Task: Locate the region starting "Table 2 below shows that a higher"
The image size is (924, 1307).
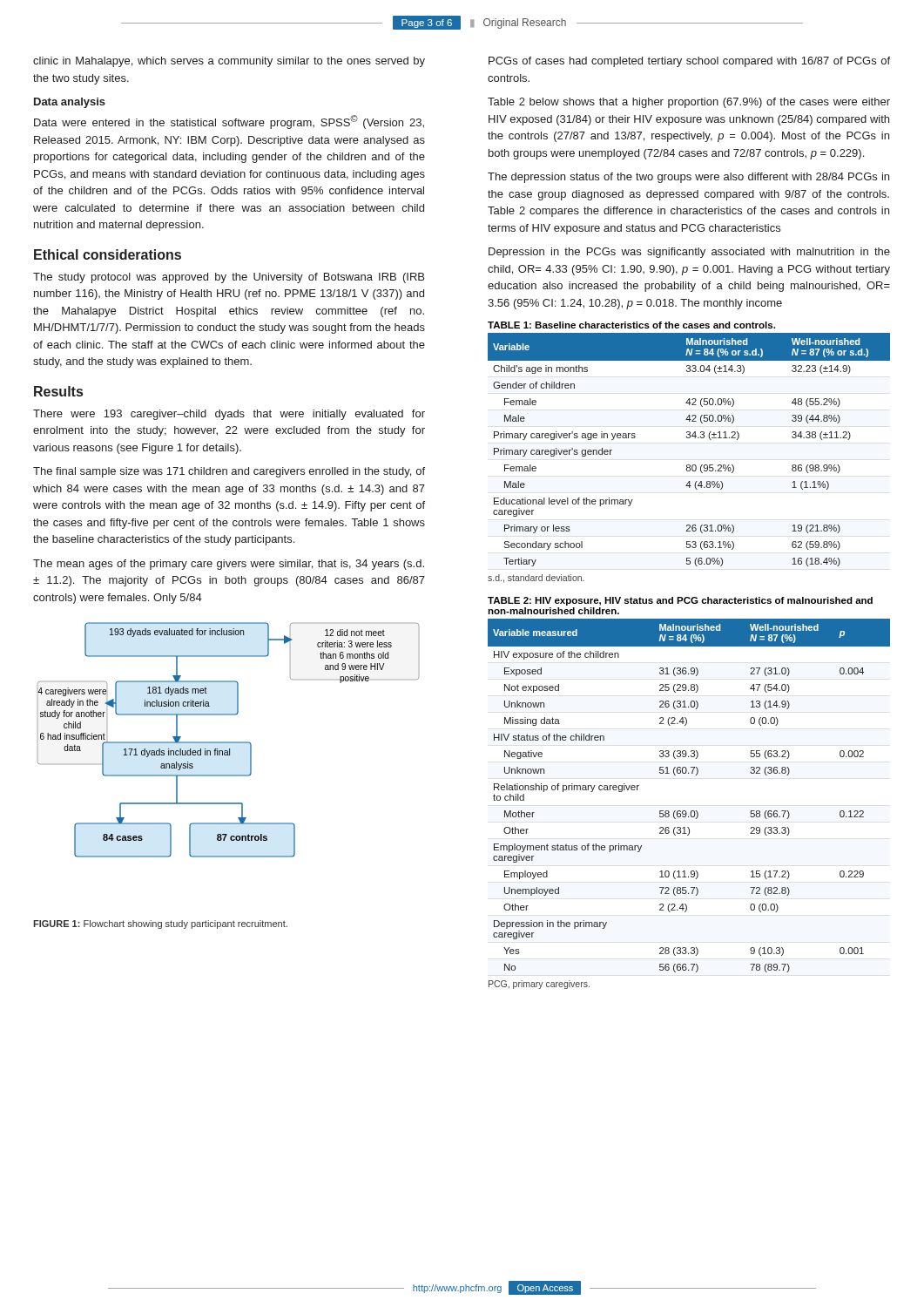Action: point(689,127)
